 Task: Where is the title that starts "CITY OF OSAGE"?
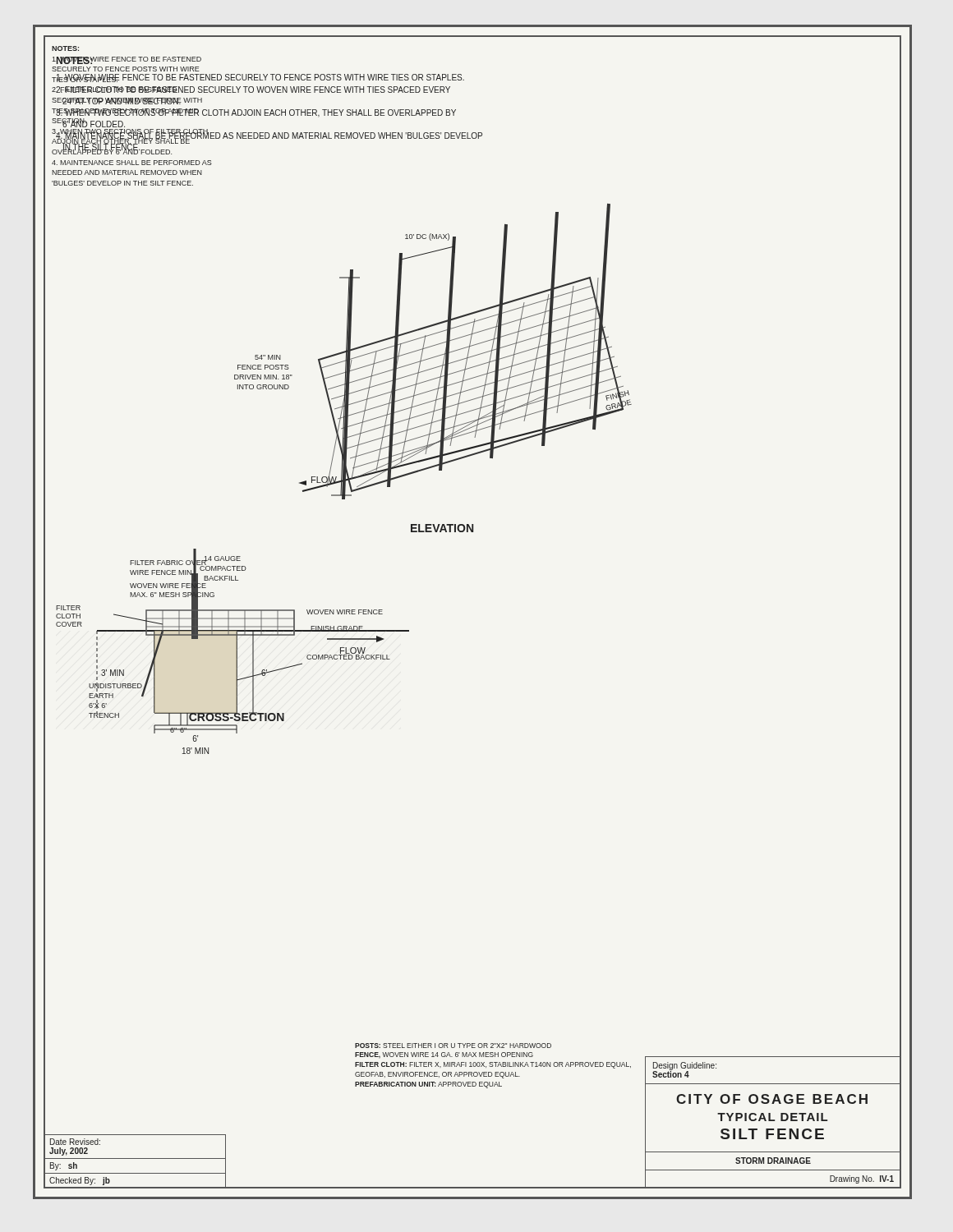(773, 1118)
